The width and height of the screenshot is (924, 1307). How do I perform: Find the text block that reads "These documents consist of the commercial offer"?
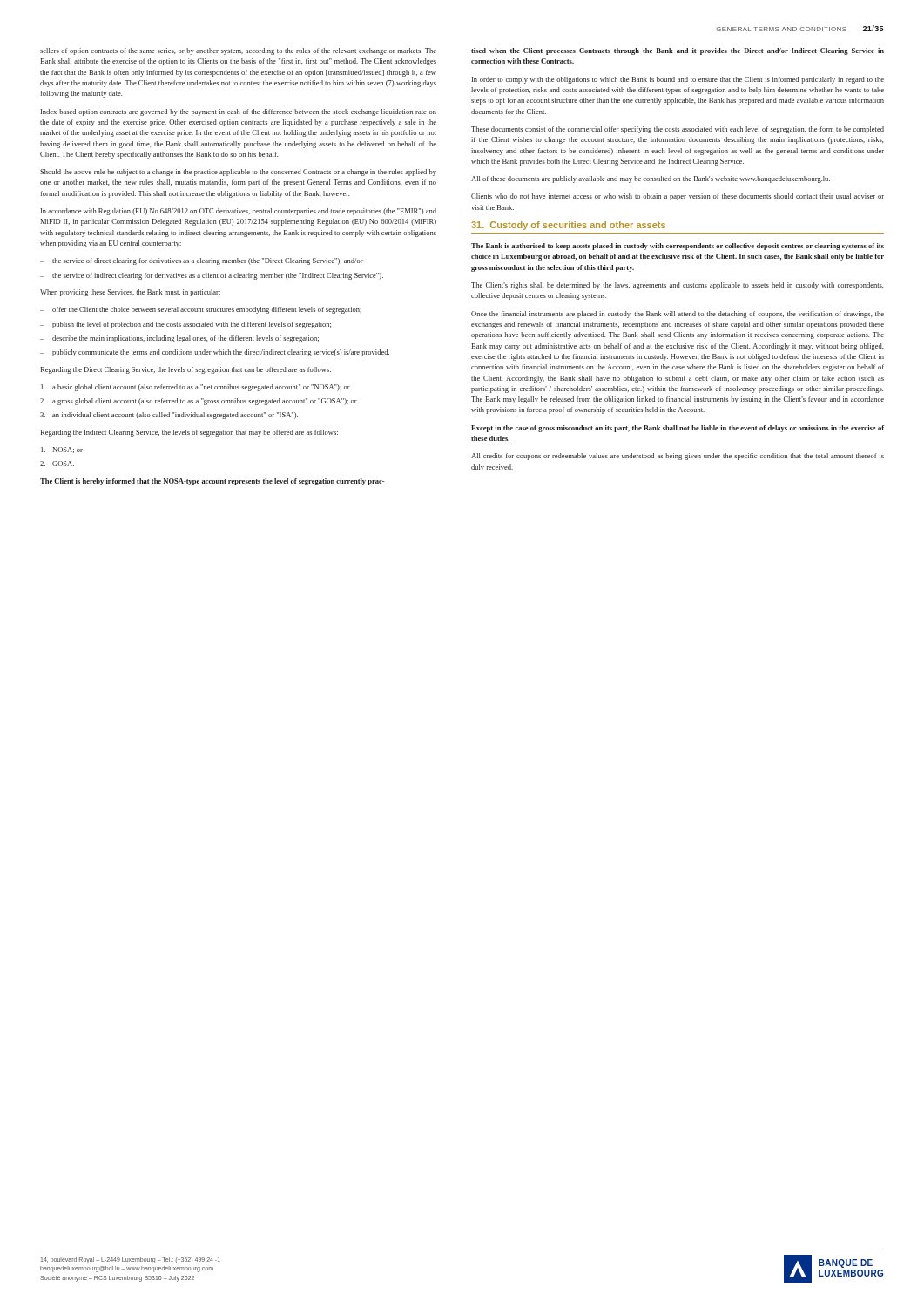pyautogui.click(x=678, y=145)
